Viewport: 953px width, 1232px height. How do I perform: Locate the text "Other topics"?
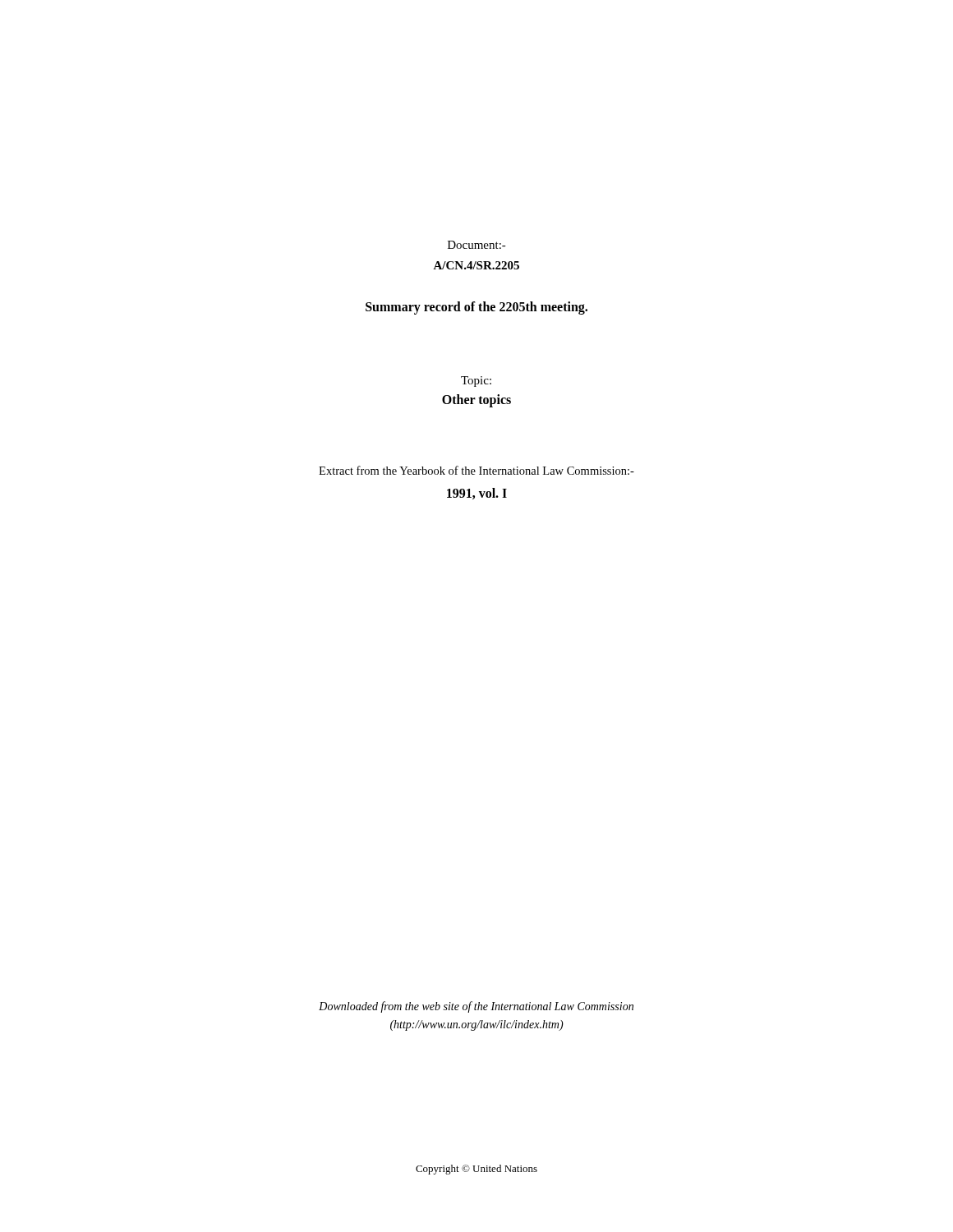coord(476,400)
